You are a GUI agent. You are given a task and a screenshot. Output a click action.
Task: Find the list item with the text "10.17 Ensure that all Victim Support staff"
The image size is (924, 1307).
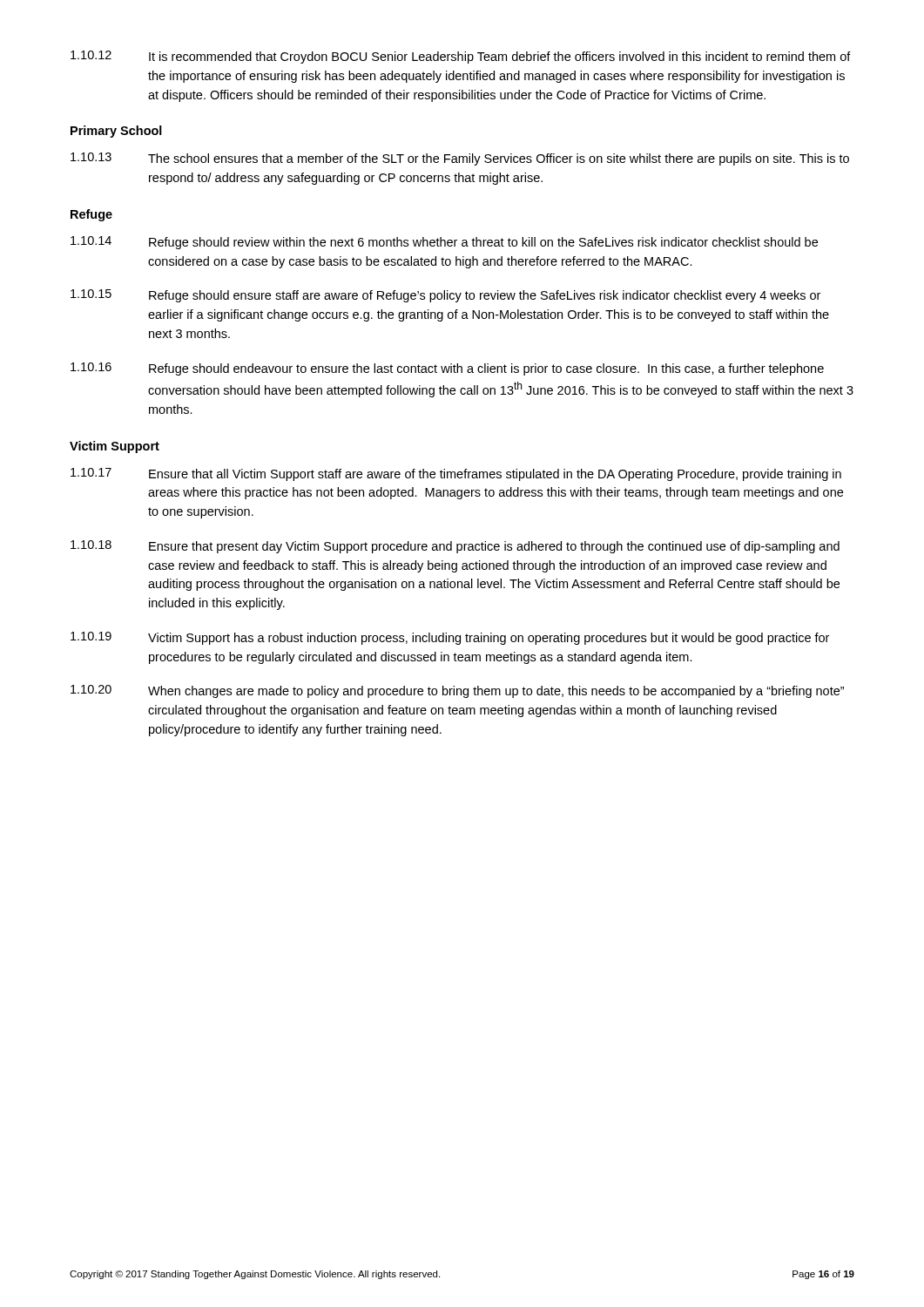click(x=462, y=493)
